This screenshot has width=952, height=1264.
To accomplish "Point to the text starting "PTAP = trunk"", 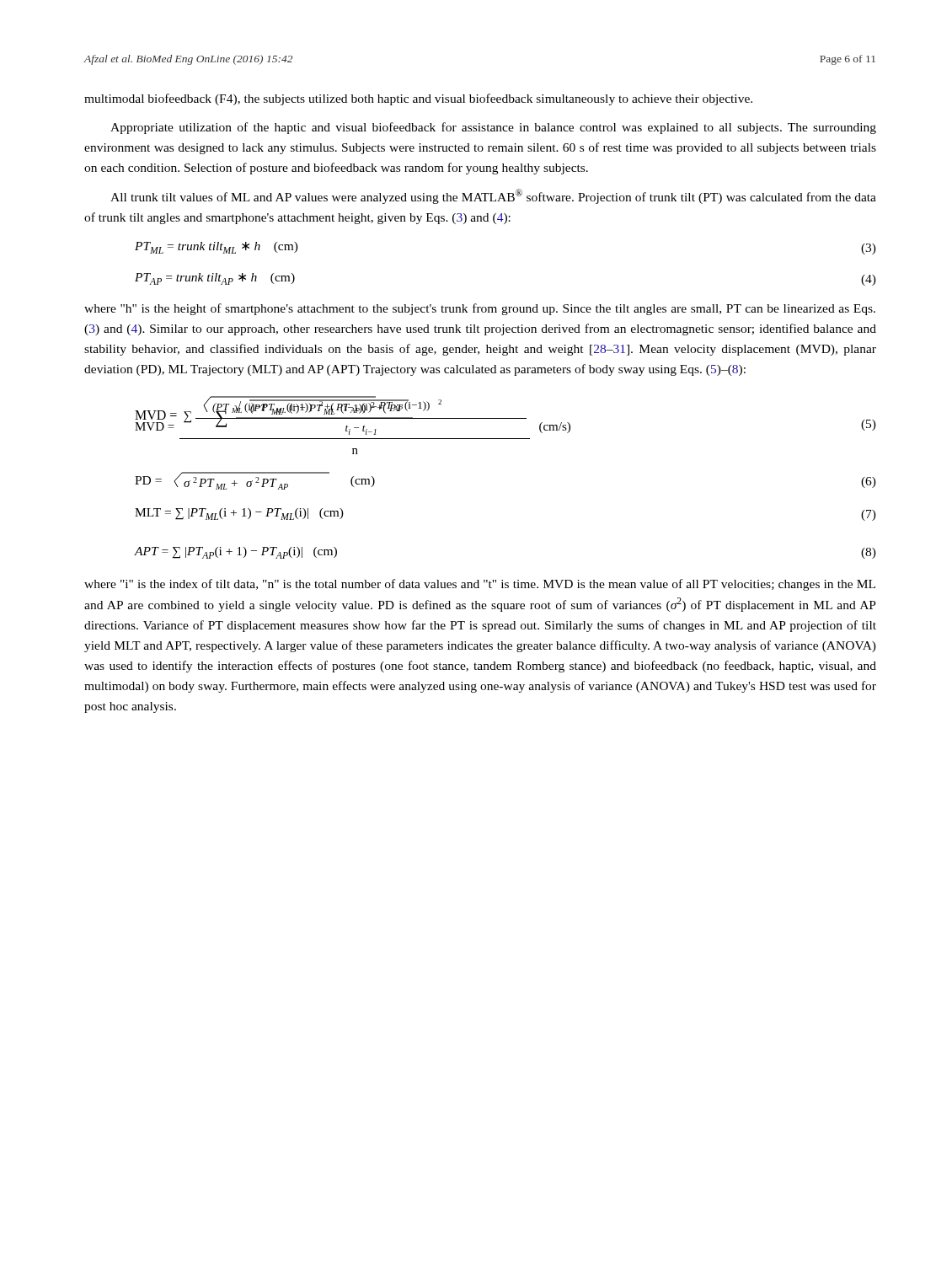I will (x=193, y=279).
